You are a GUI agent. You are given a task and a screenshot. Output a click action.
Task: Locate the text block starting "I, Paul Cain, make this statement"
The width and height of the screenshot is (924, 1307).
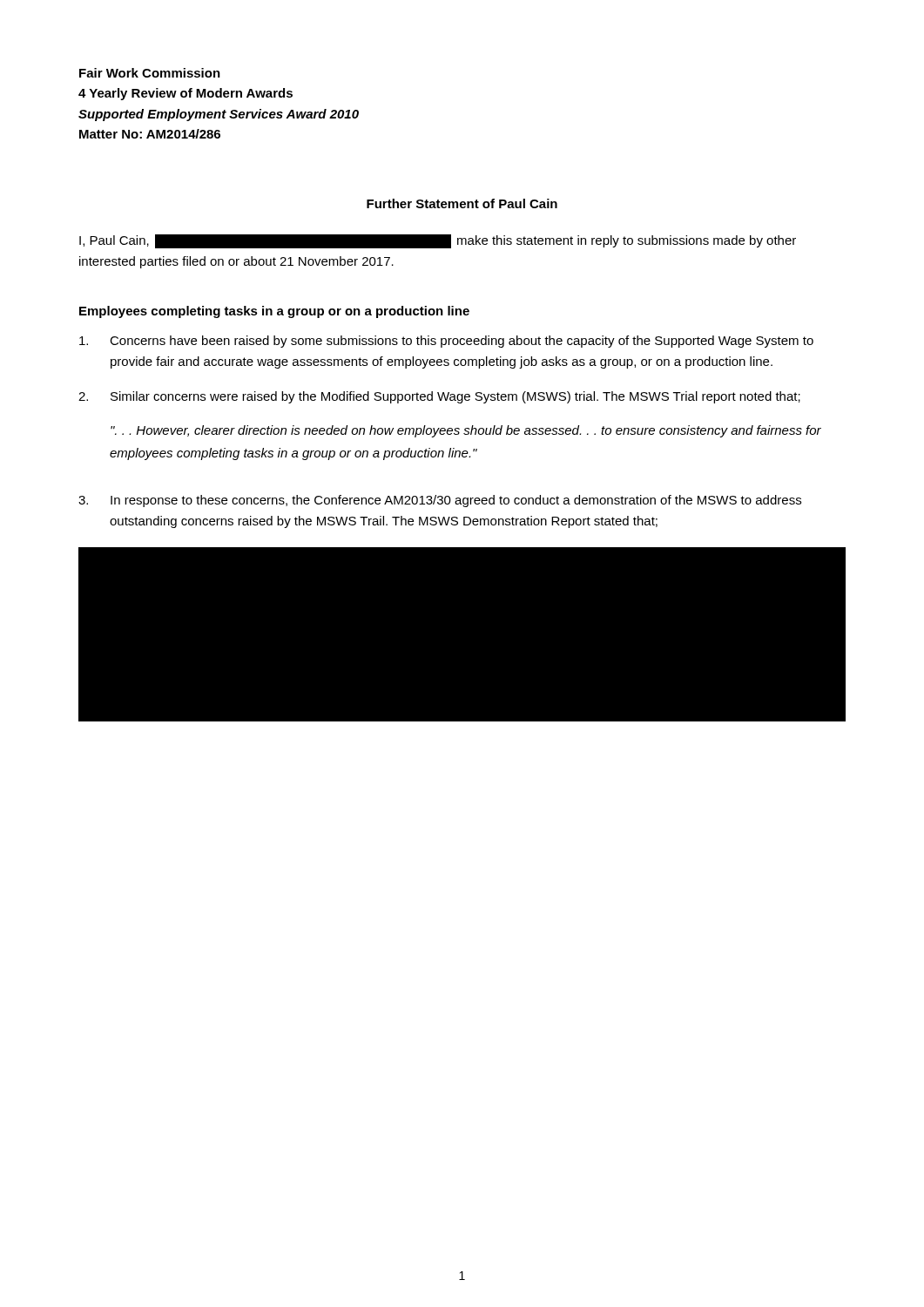437,250
